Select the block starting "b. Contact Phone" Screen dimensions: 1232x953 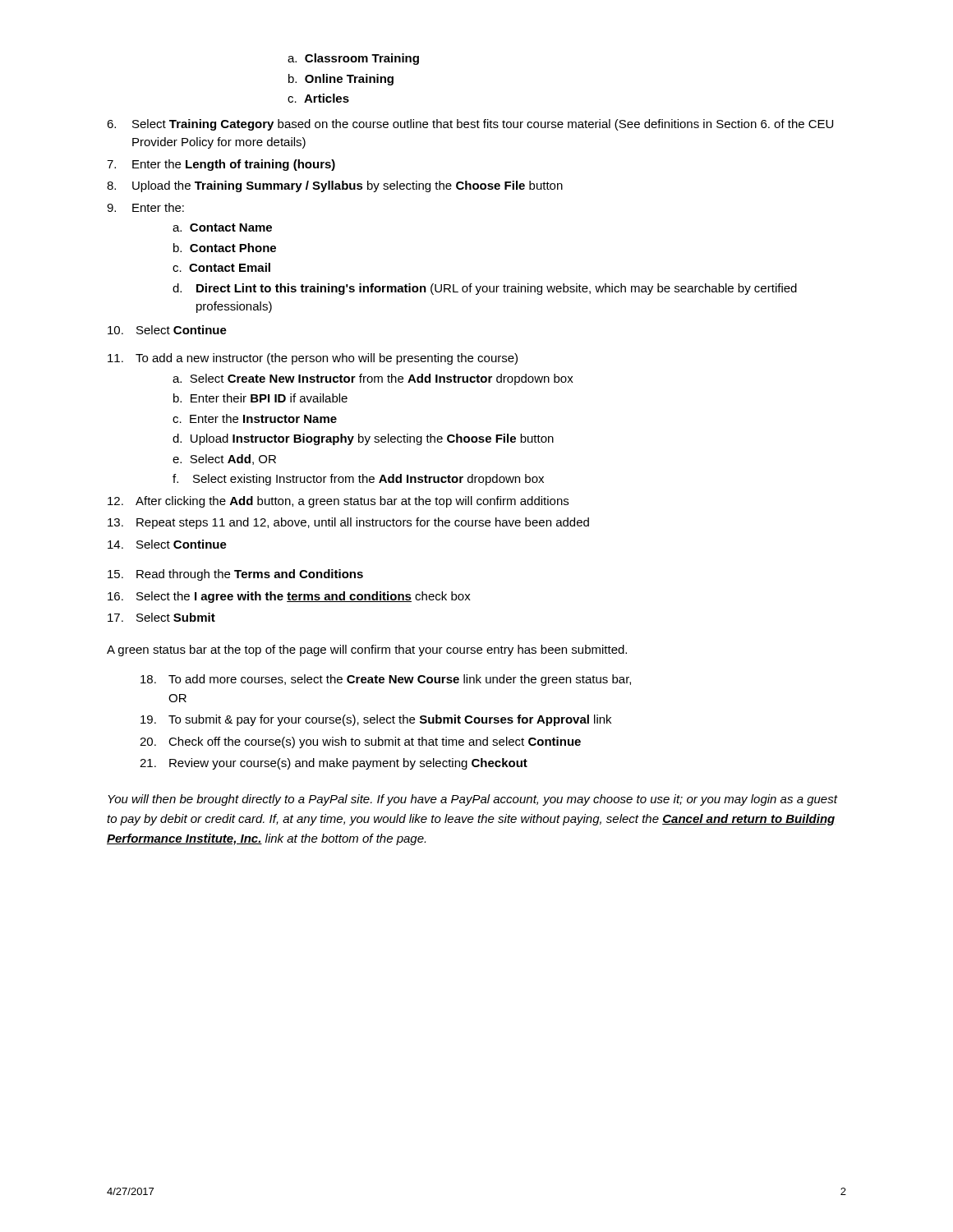[x=225, y=247]
